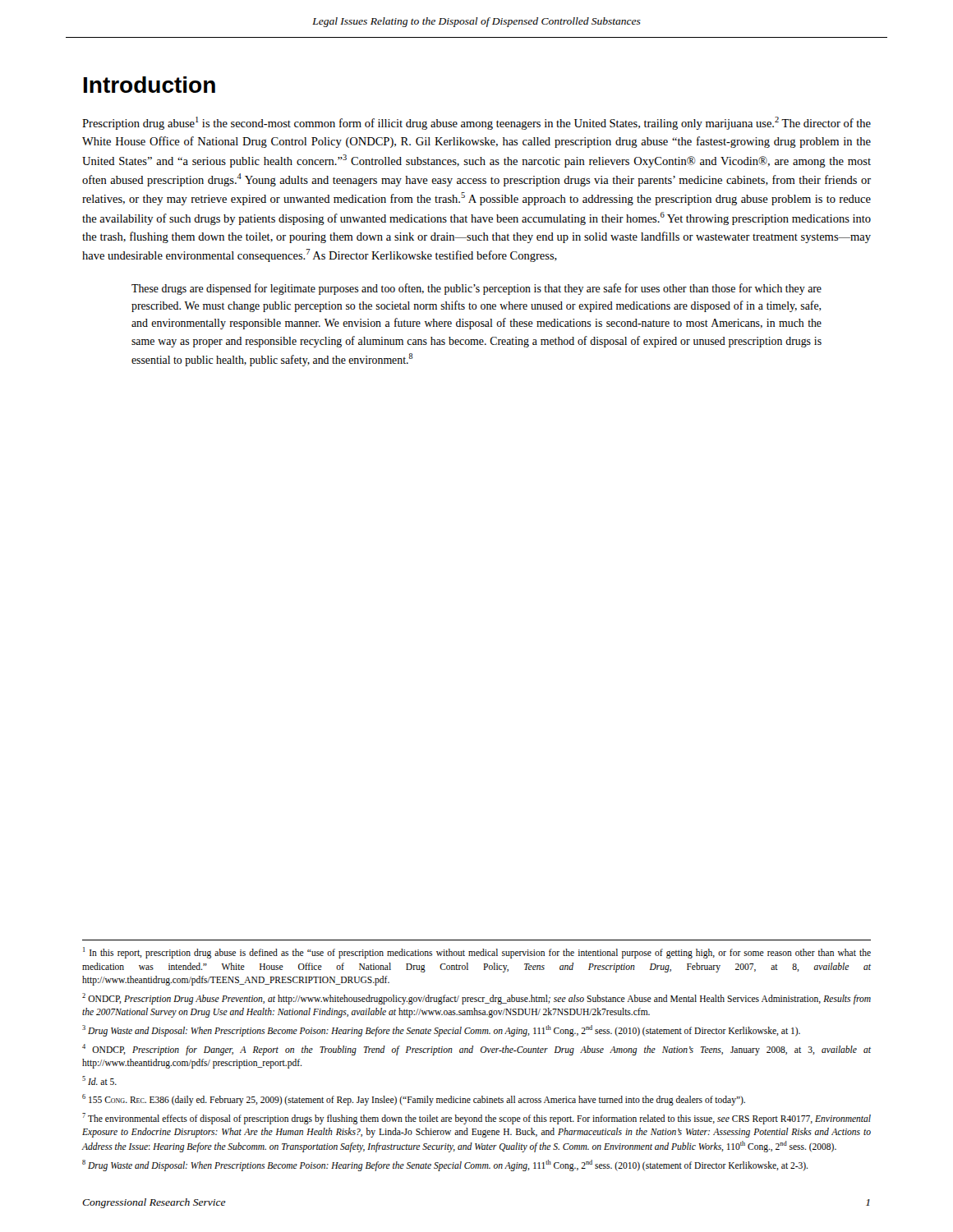Where is the passage that starts "1 In this report,"?

(476, 966)
